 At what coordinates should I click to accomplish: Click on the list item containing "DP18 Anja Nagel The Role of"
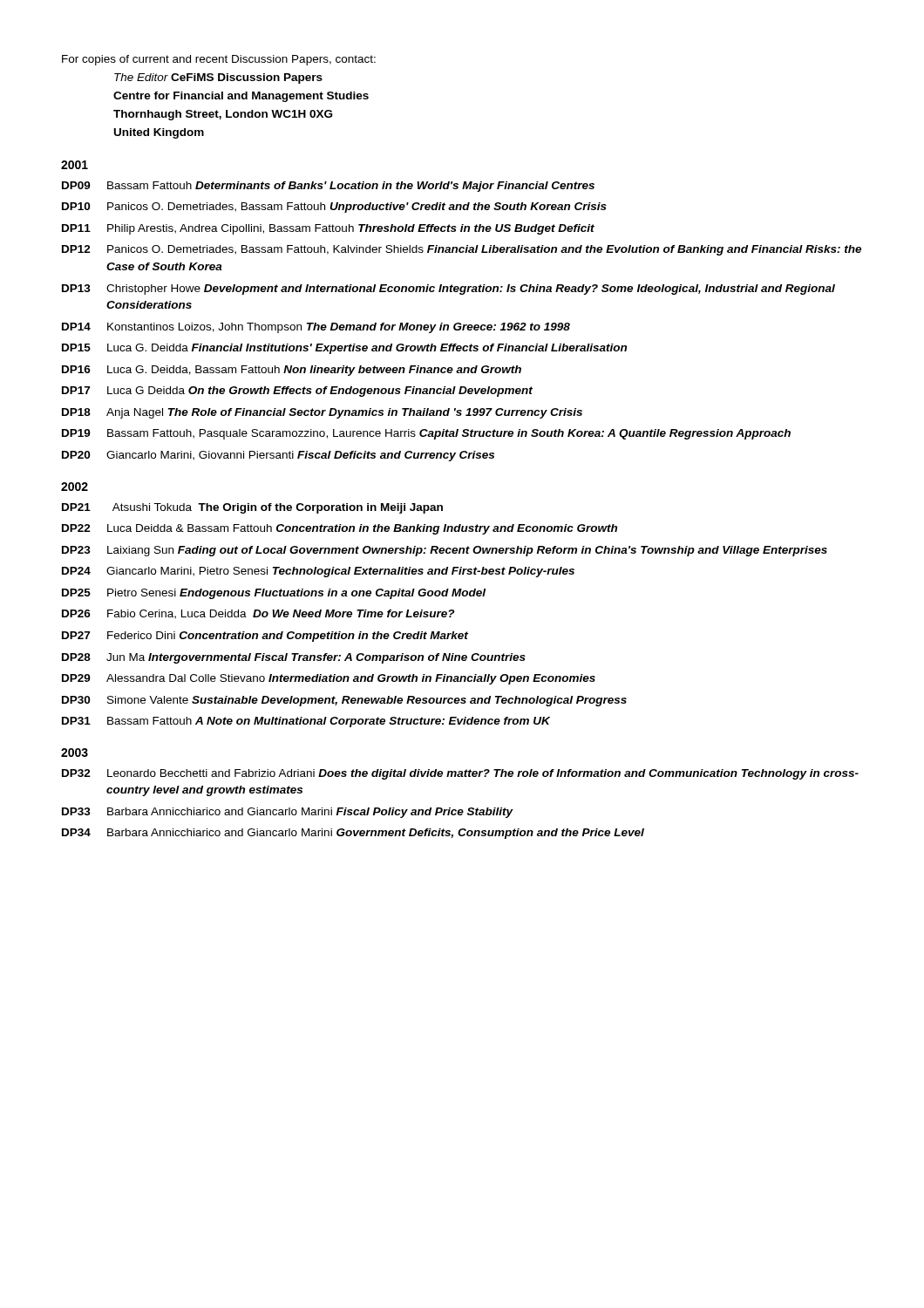(462, 412)
